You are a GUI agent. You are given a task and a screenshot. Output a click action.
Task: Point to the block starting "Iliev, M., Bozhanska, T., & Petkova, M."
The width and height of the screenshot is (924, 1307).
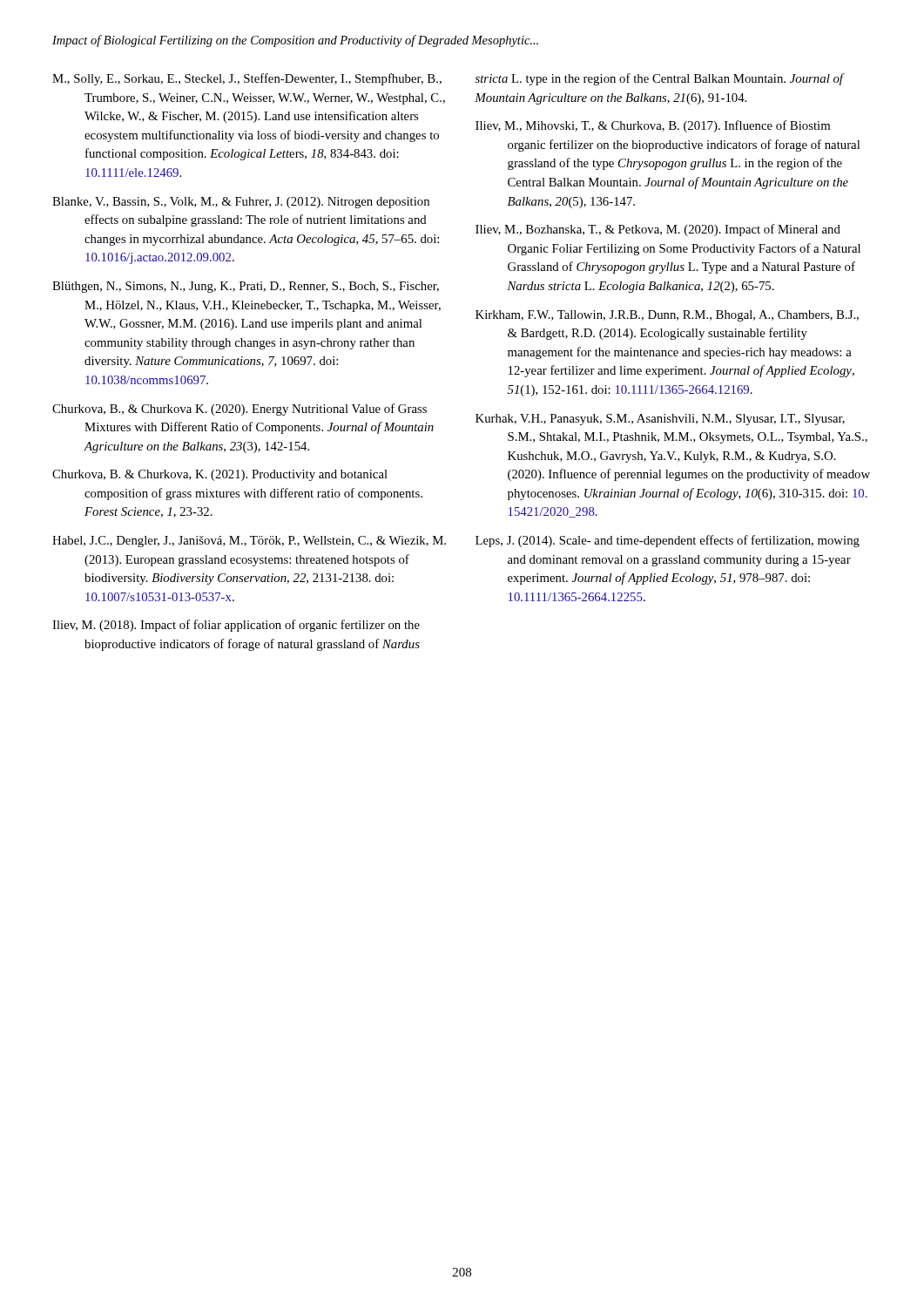(x=668, y=258)
